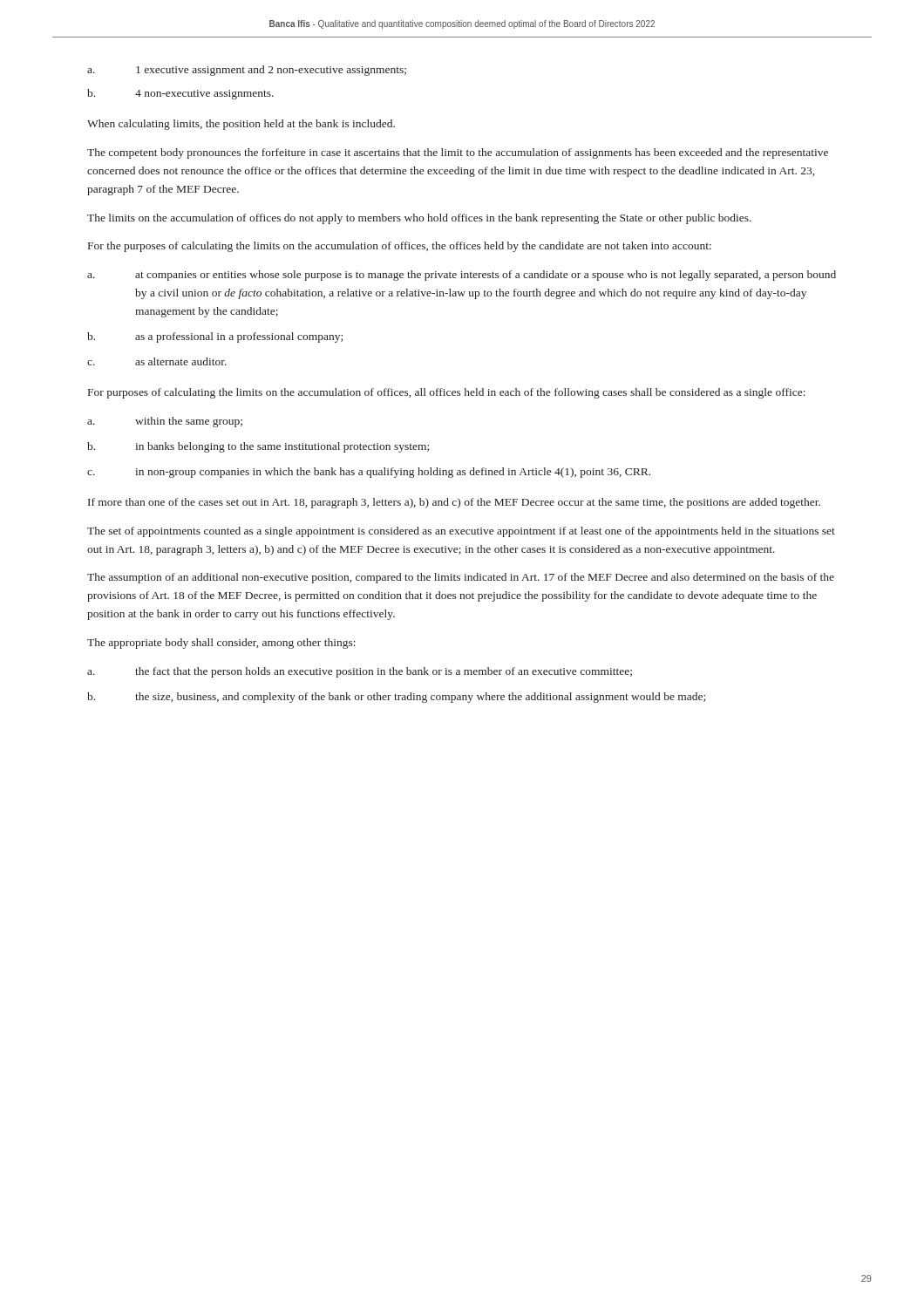The width and height of the screenshot is (924, 1308).
Task: Find the block on this page that starts "The limits on the accumulation of offices"
Action: pos(462,218)
